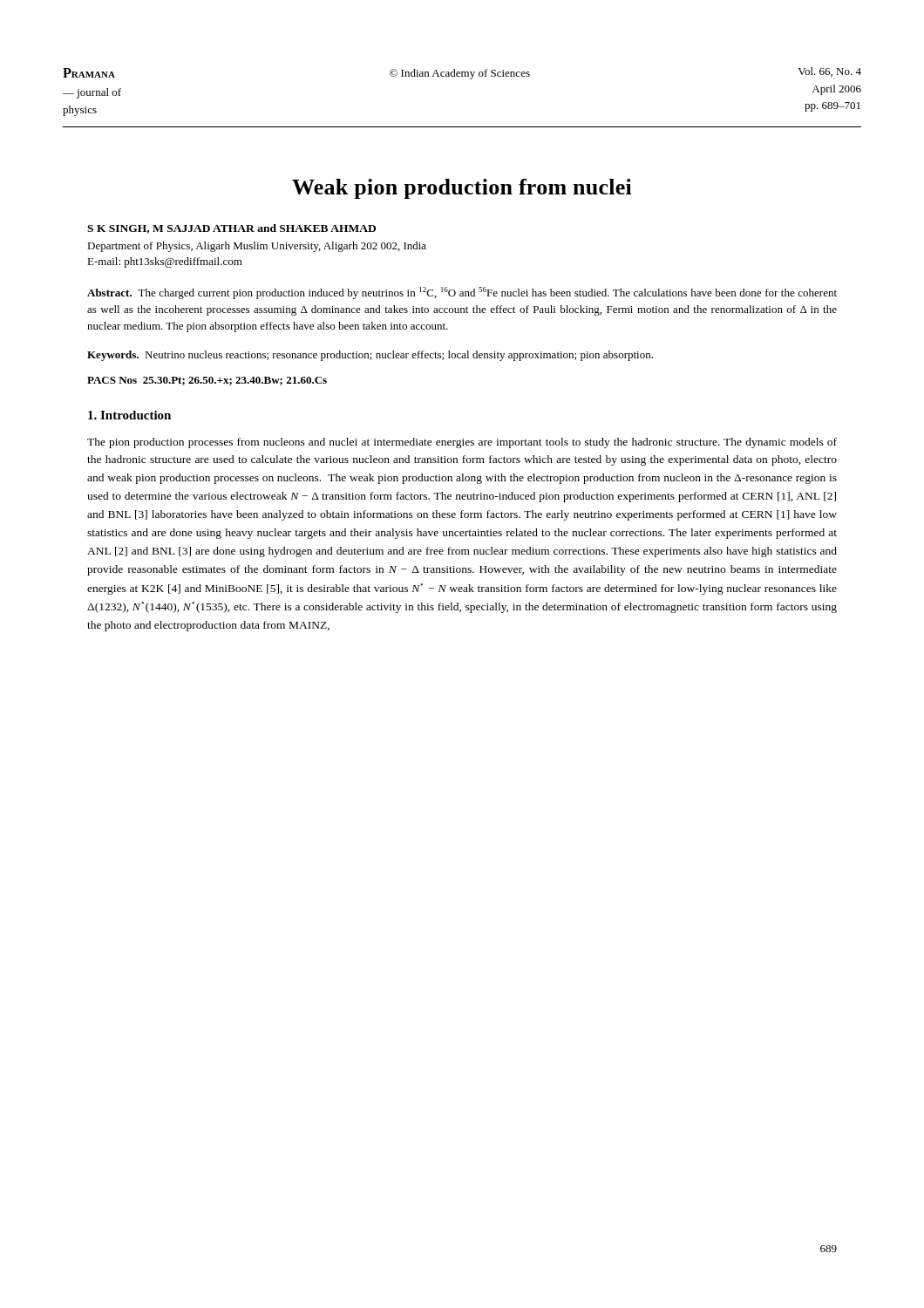The width and height of the screenshot is (924, 1308).
Task: Navigate to the text starting "1. Introduction"
Action: [x=129, y=415]
